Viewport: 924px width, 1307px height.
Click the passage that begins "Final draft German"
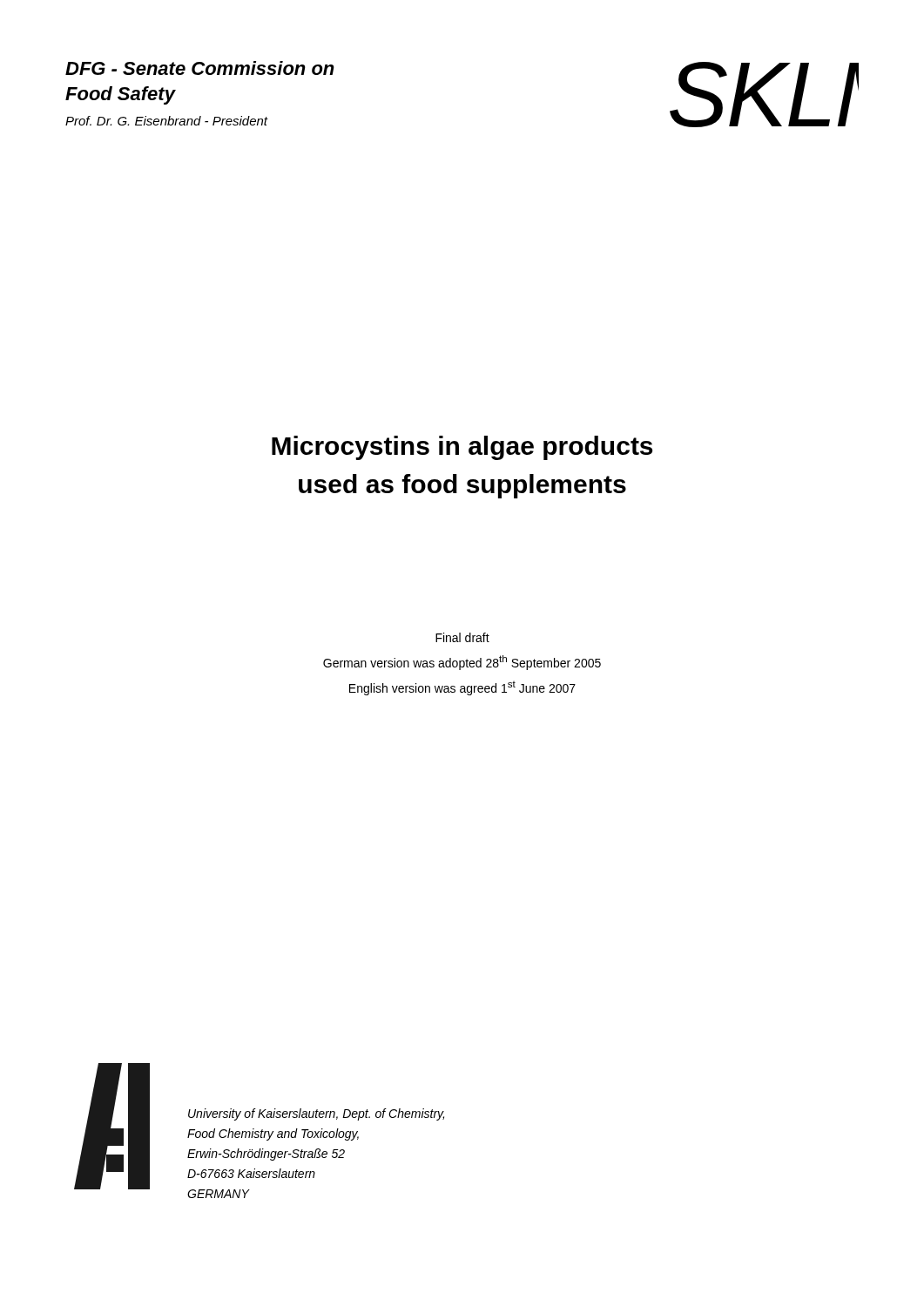[x=462, y=663]
